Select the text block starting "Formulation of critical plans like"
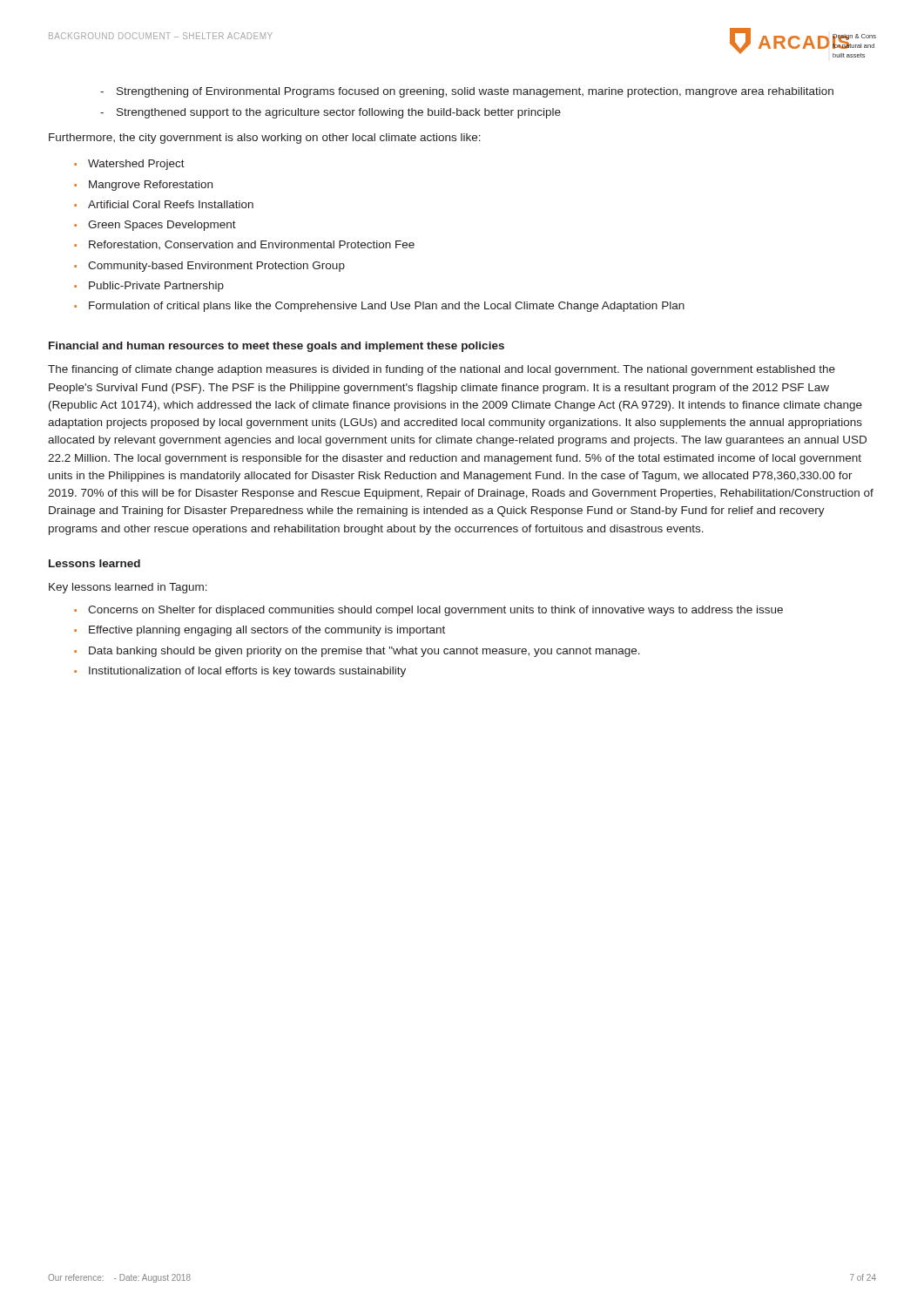 [x=386, y=306]
